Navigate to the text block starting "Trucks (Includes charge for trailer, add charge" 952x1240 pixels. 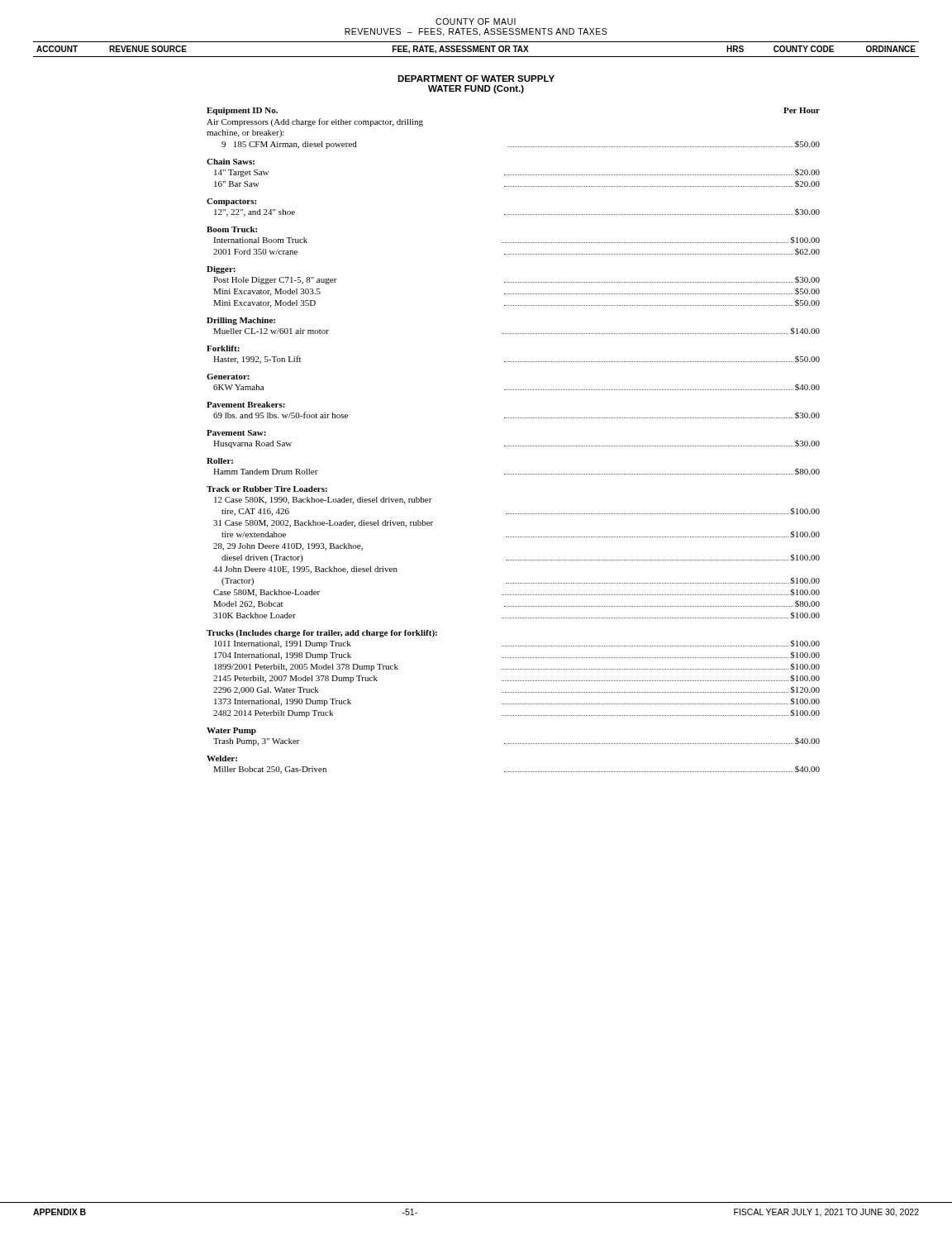[x=513, y=673]
